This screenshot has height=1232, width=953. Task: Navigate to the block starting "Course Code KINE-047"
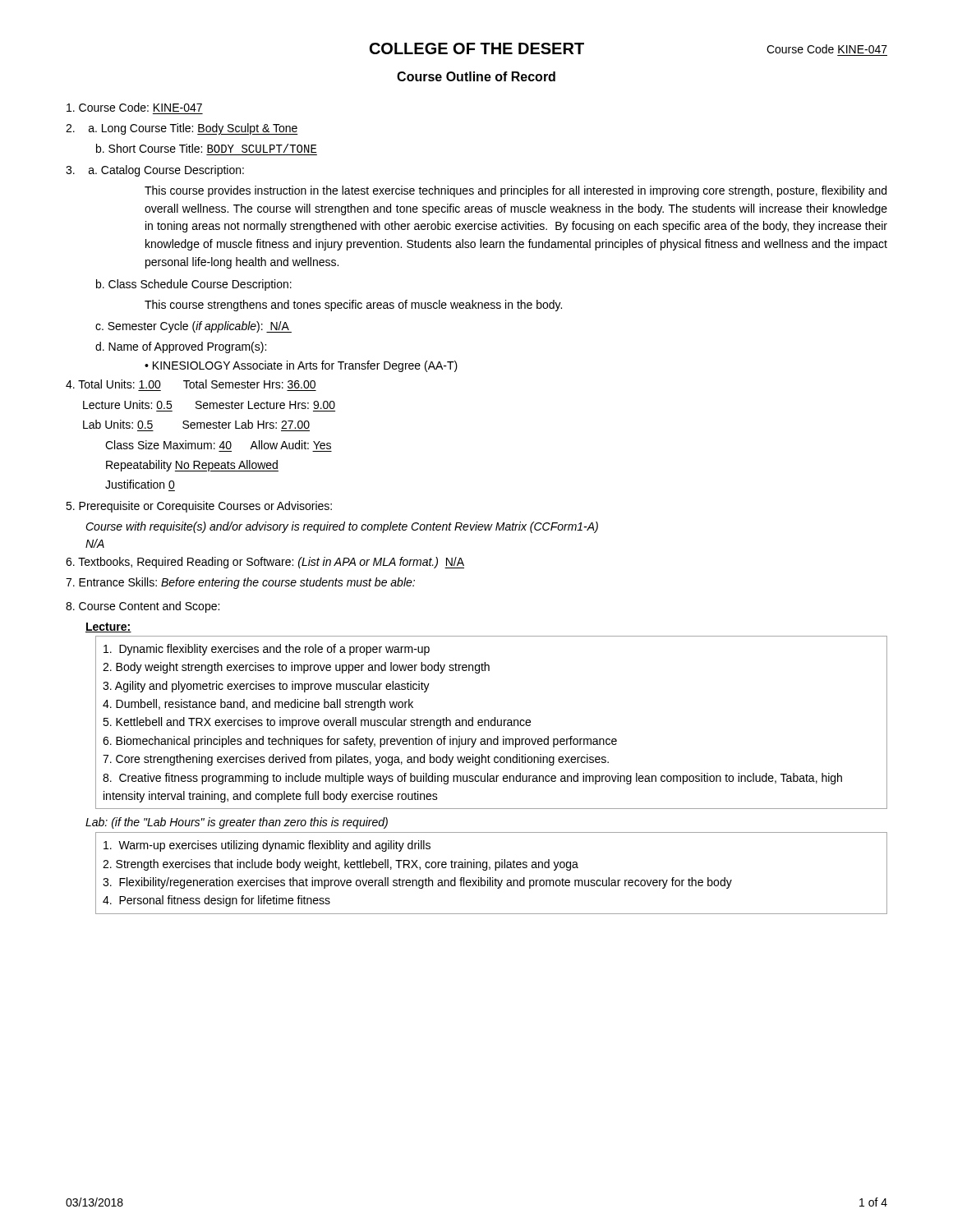tap(827, 49)
